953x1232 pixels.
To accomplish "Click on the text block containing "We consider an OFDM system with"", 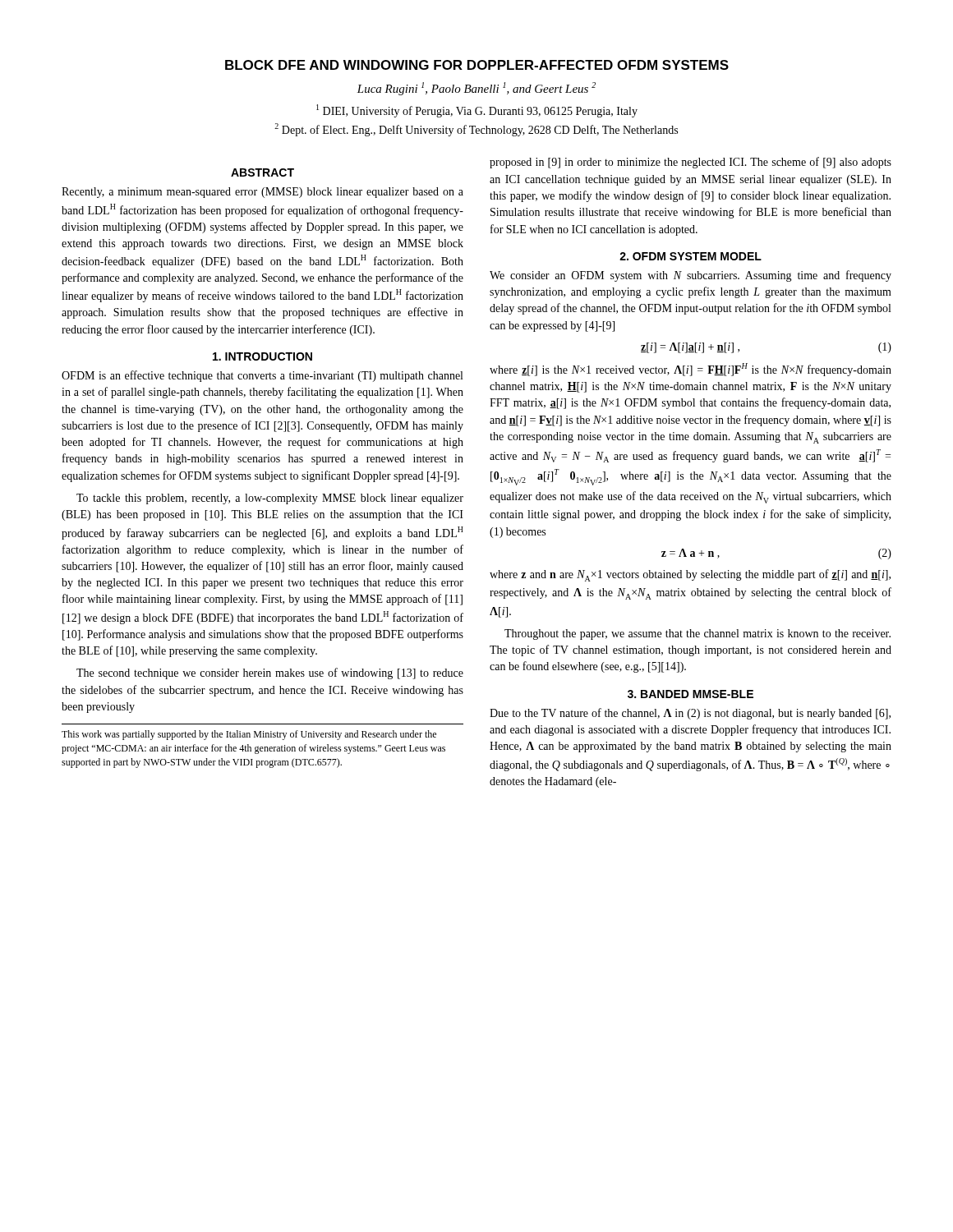I will point(690,301).
